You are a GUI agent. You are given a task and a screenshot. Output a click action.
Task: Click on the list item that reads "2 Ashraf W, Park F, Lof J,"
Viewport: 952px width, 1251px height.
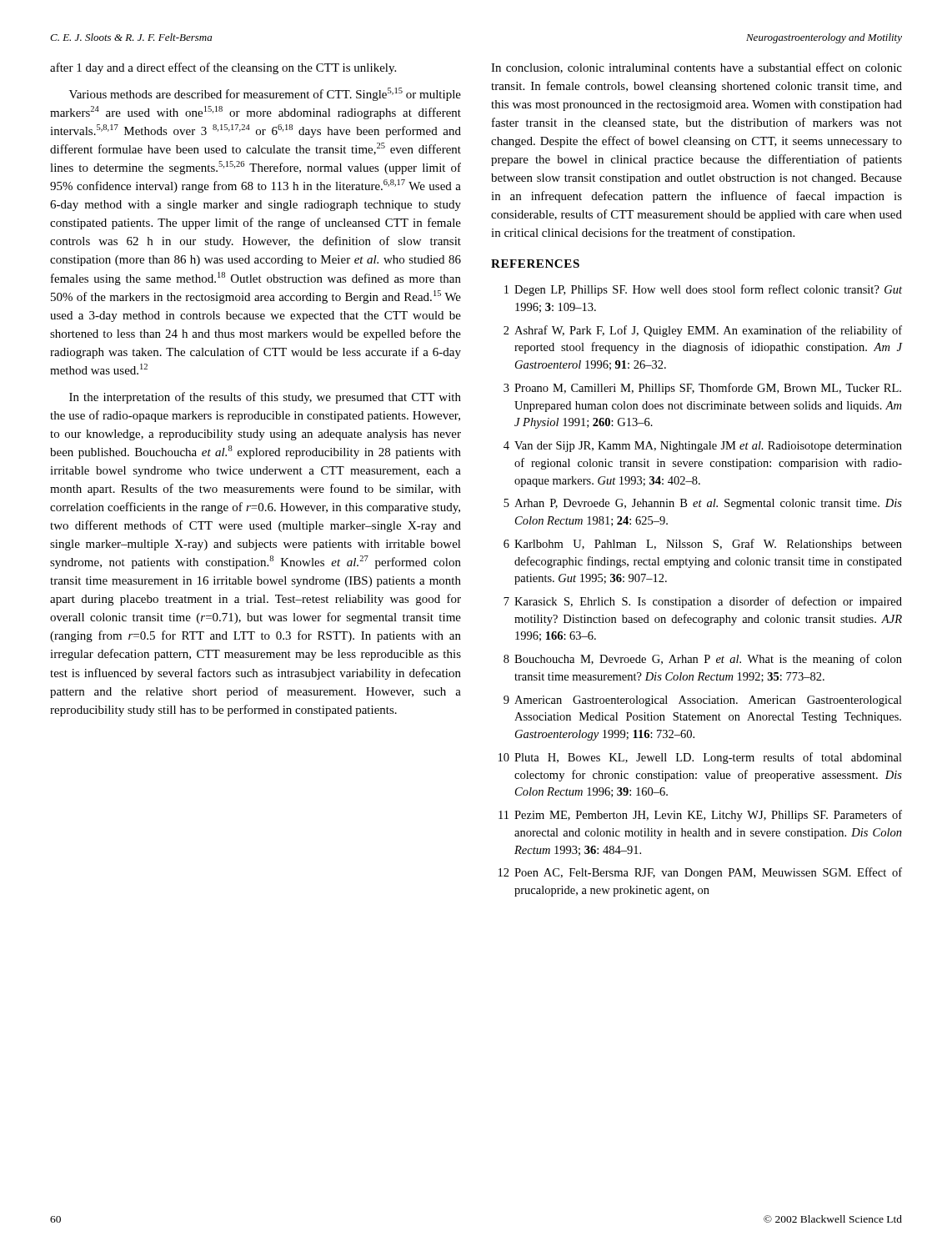(x=697, y=348)
